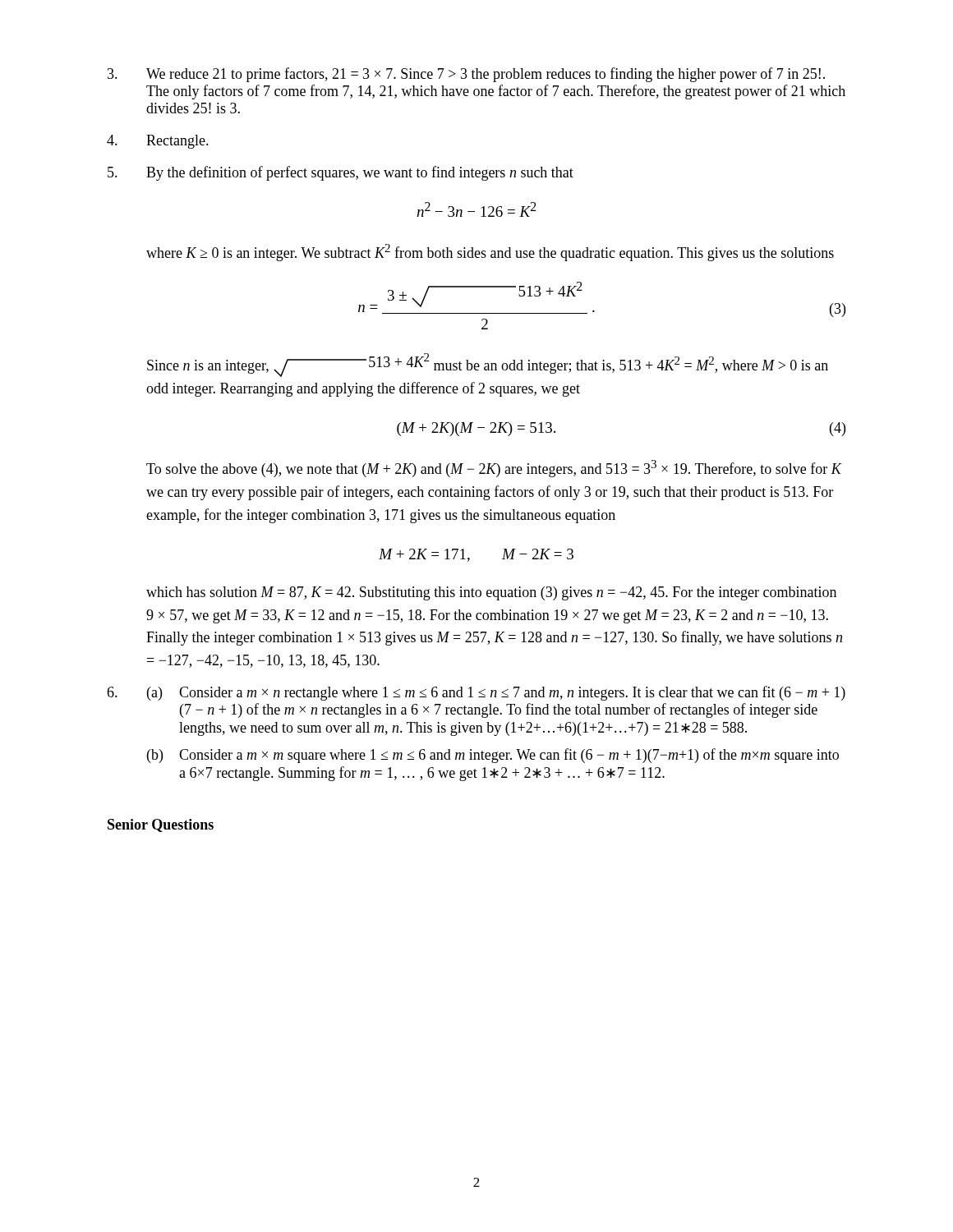
Task: Select the formula that says "(M + 2K)(M − 2K) ="
Action: tap(465, 429)
